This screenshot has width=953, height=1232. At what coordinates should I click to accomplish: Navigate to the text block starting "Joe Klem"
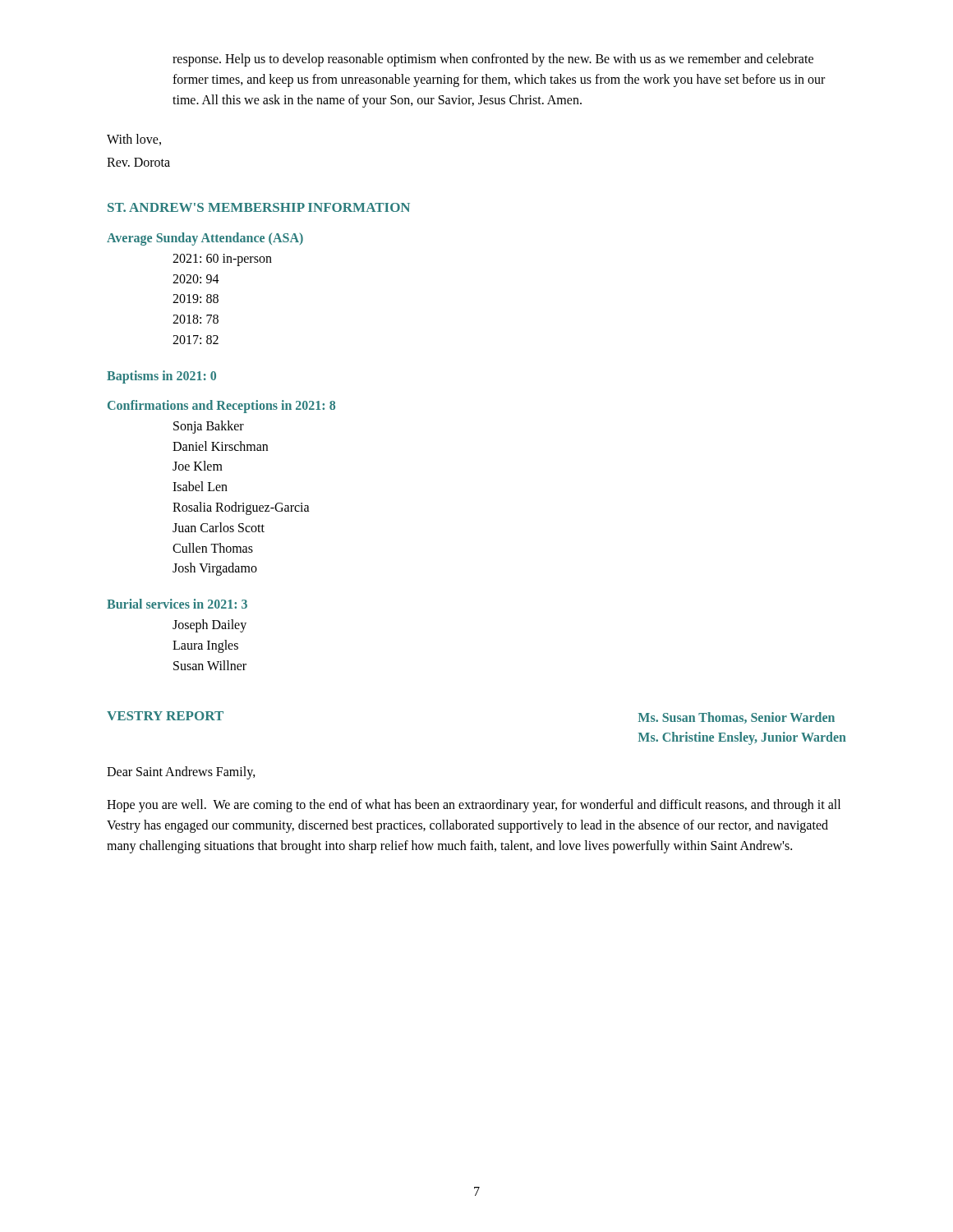coord(198,466)
